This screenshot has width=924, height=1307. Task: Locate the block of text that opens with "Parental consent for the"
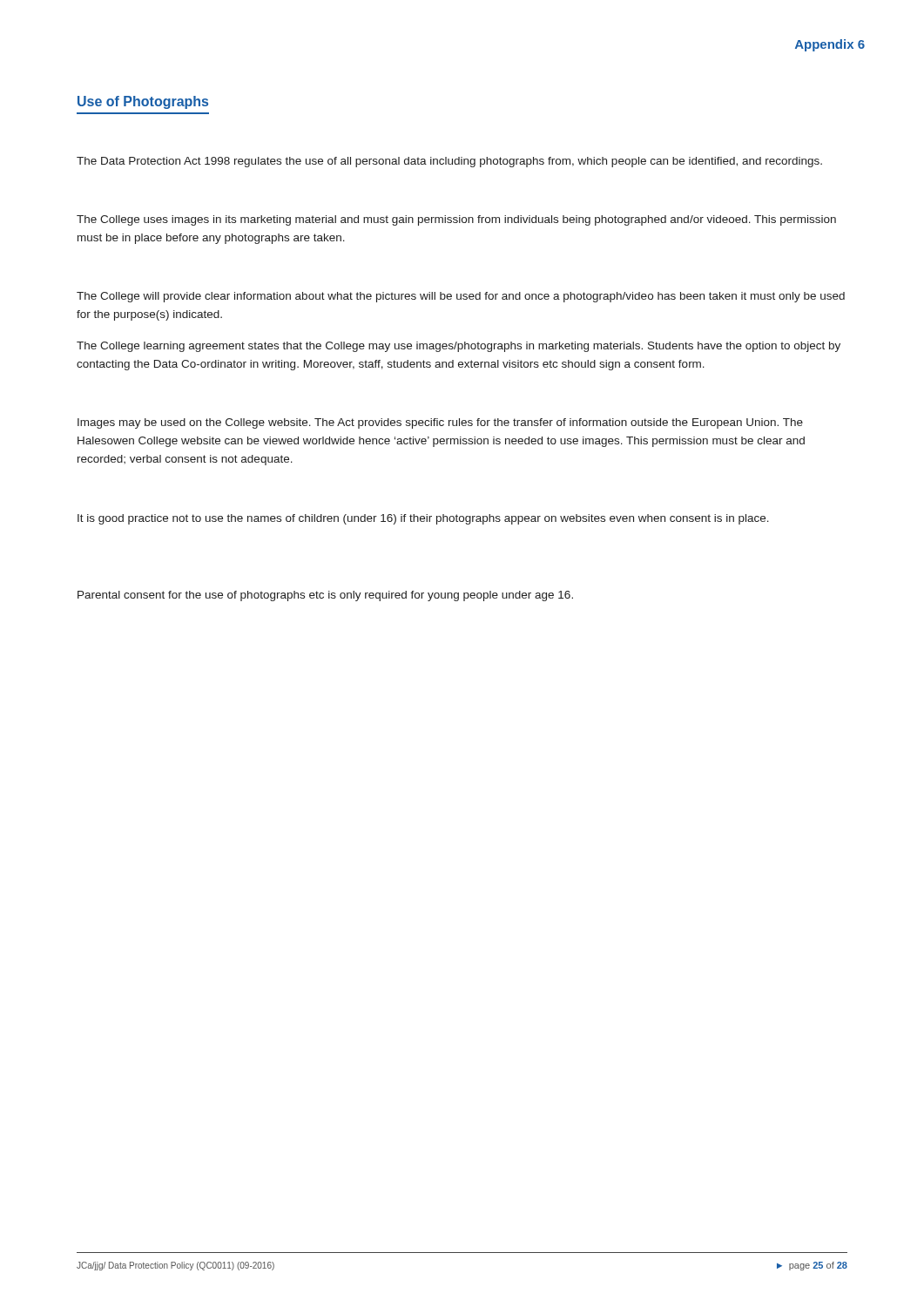pos(325,595)
